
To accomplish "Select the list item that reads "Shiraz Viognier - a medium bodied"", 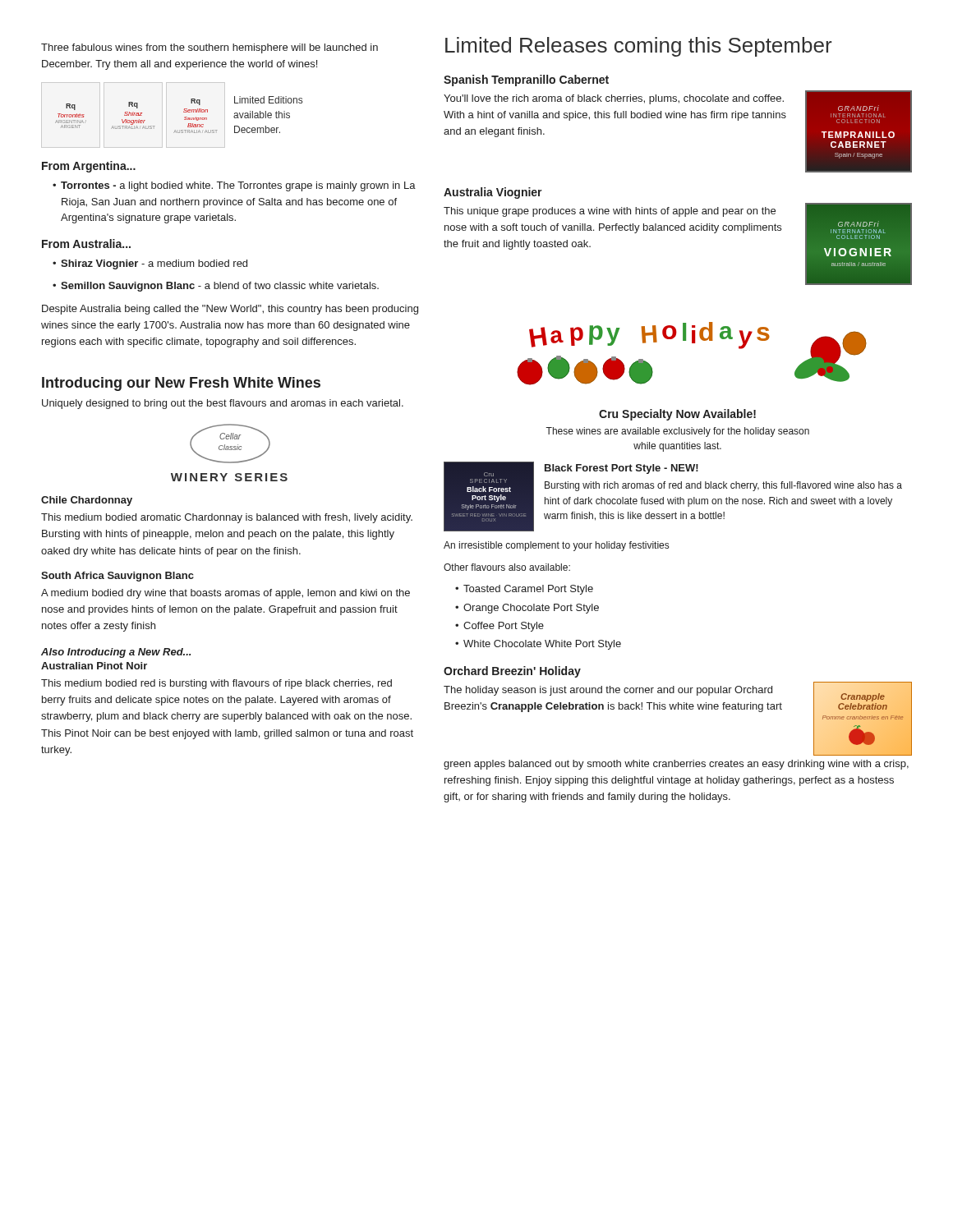I will [x=236, y=263].
